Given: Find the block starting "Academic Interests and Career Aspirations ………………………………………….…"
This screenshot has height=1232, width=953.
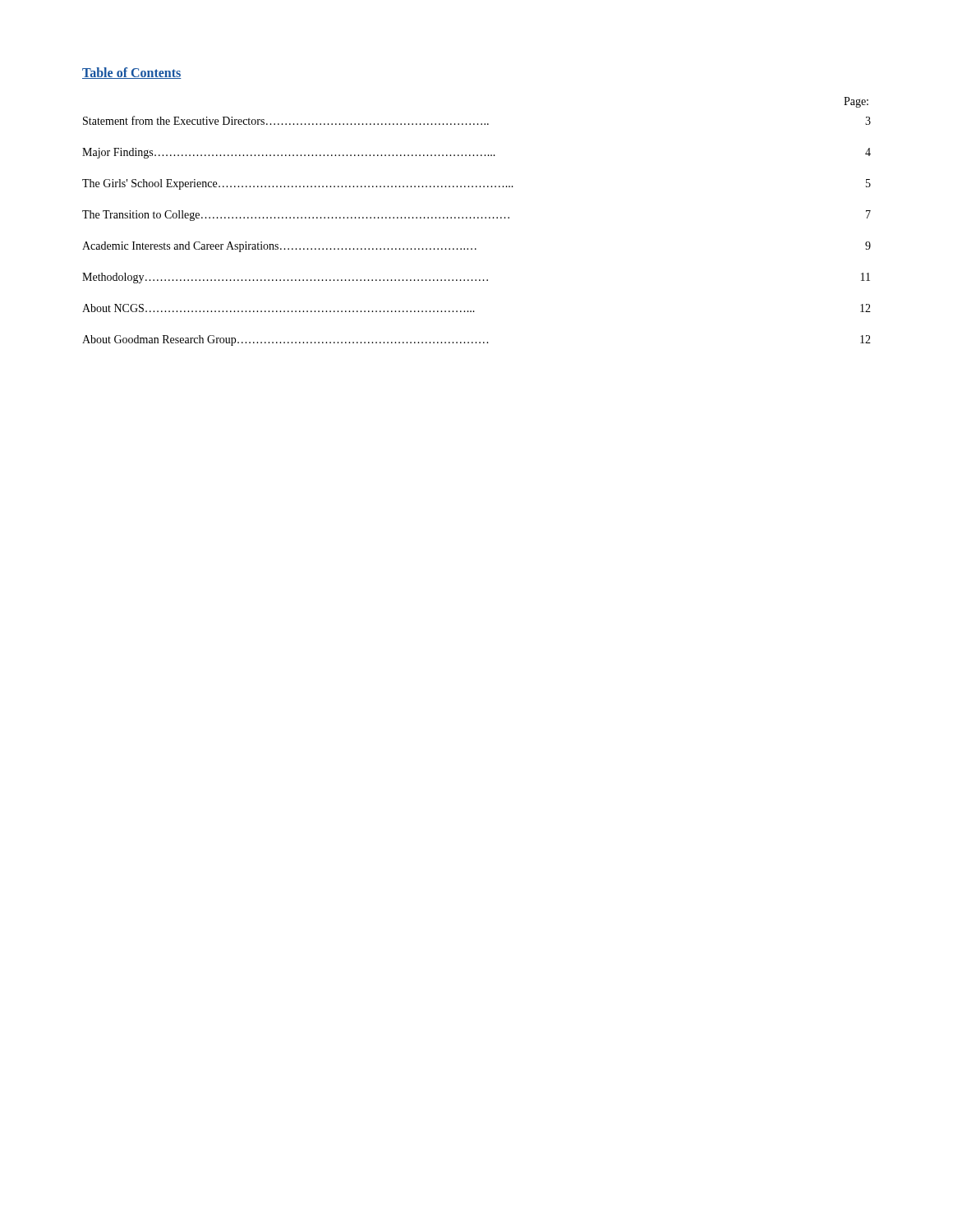Looking at the screenshot, I should click(x=476, y=246).
